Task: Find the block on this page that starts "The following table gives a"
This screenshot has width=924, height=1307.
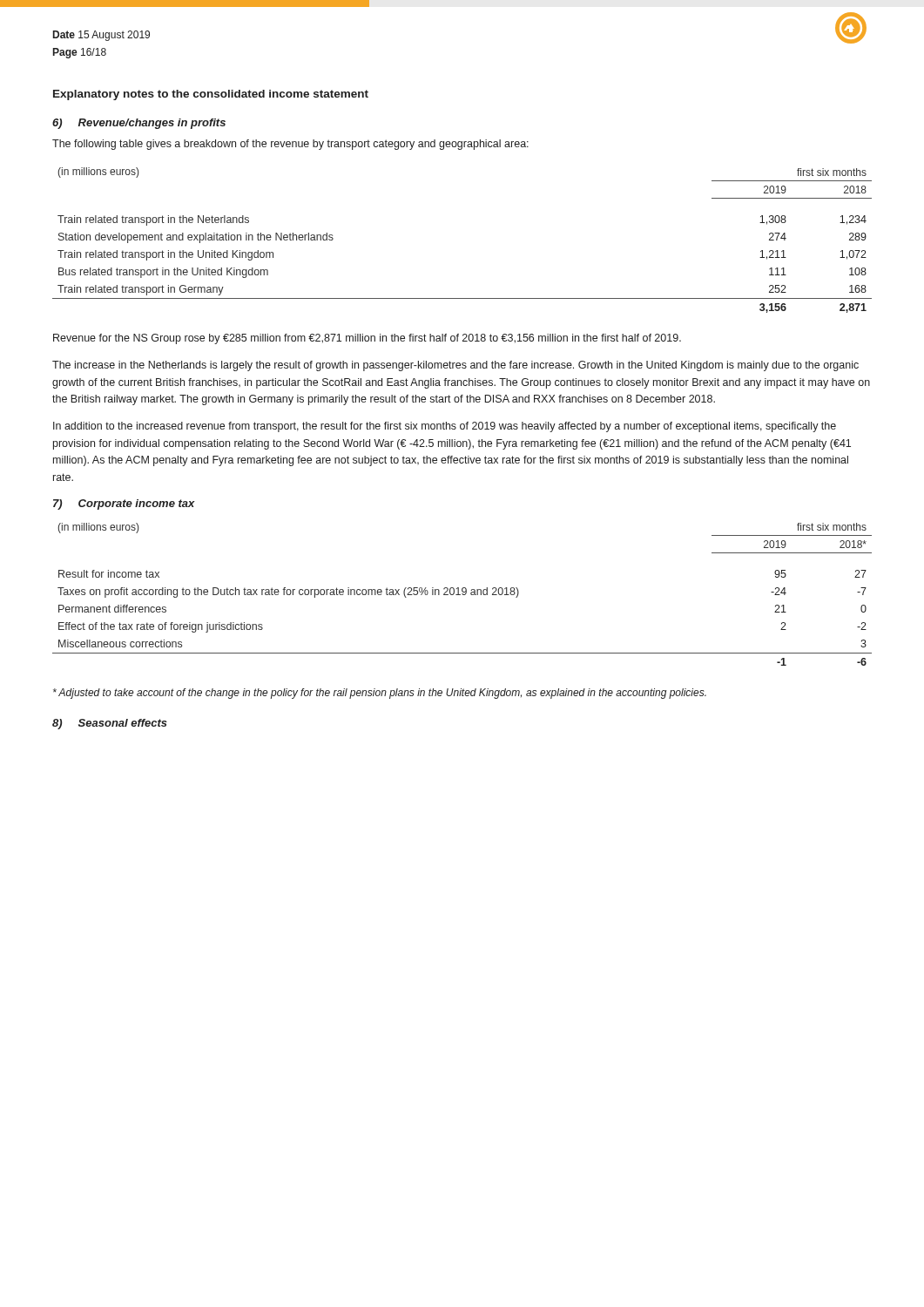Action: click(291, 144)
